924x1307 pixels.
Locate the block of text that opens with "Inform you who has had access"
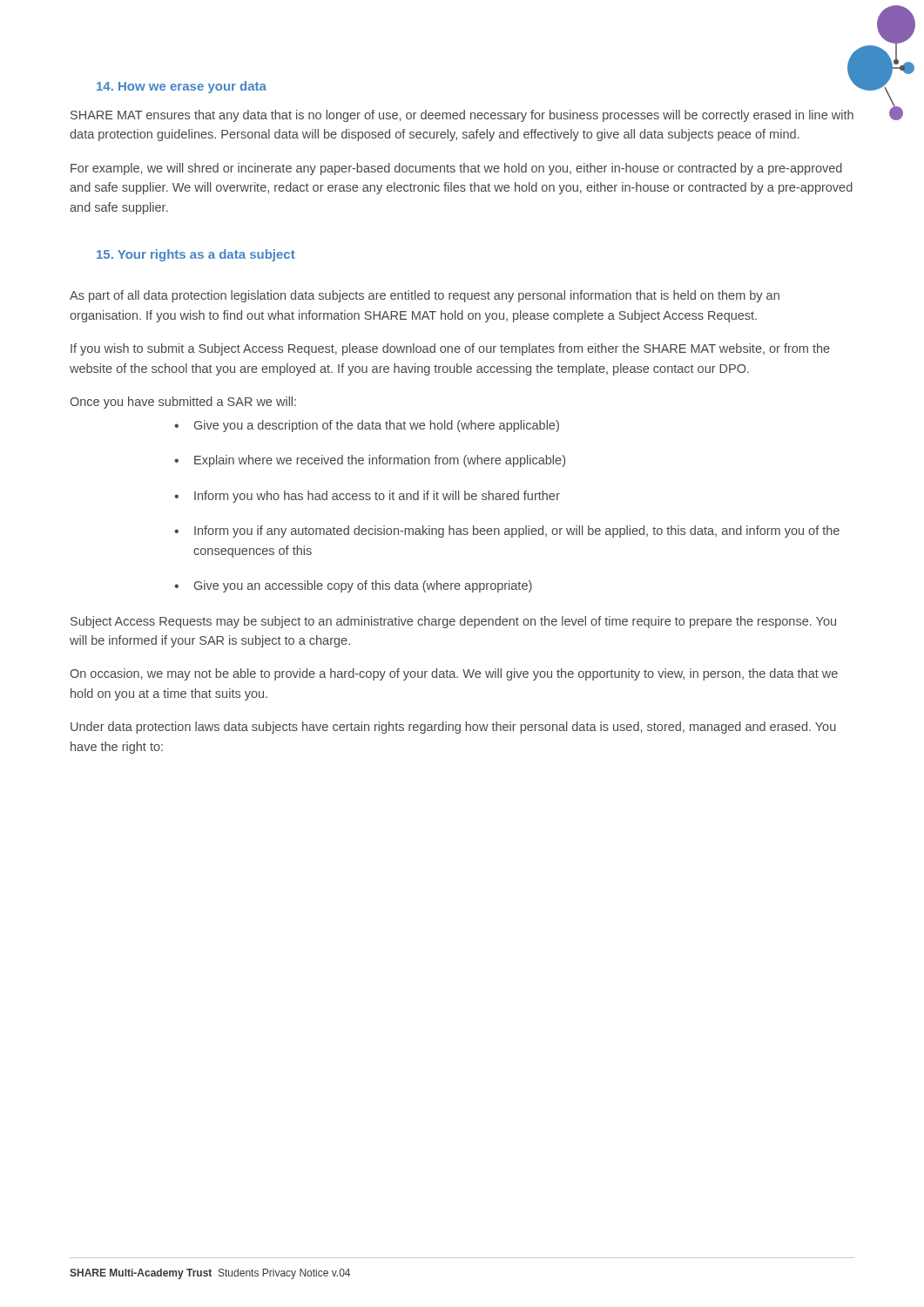(x=377, y=495)
